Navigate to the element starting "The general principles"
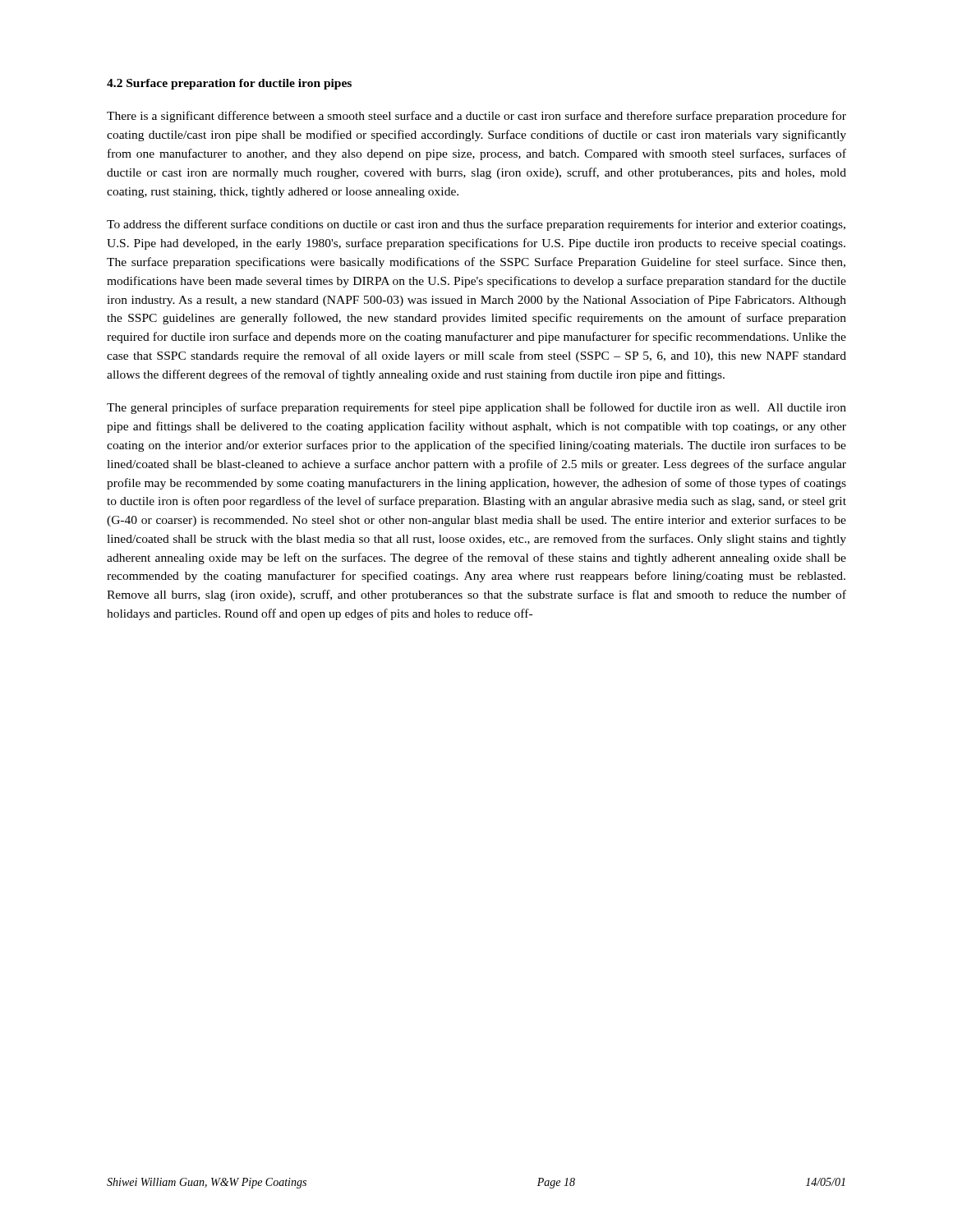The height and width of the screenshot is (1232, 953). click(476, 510)
